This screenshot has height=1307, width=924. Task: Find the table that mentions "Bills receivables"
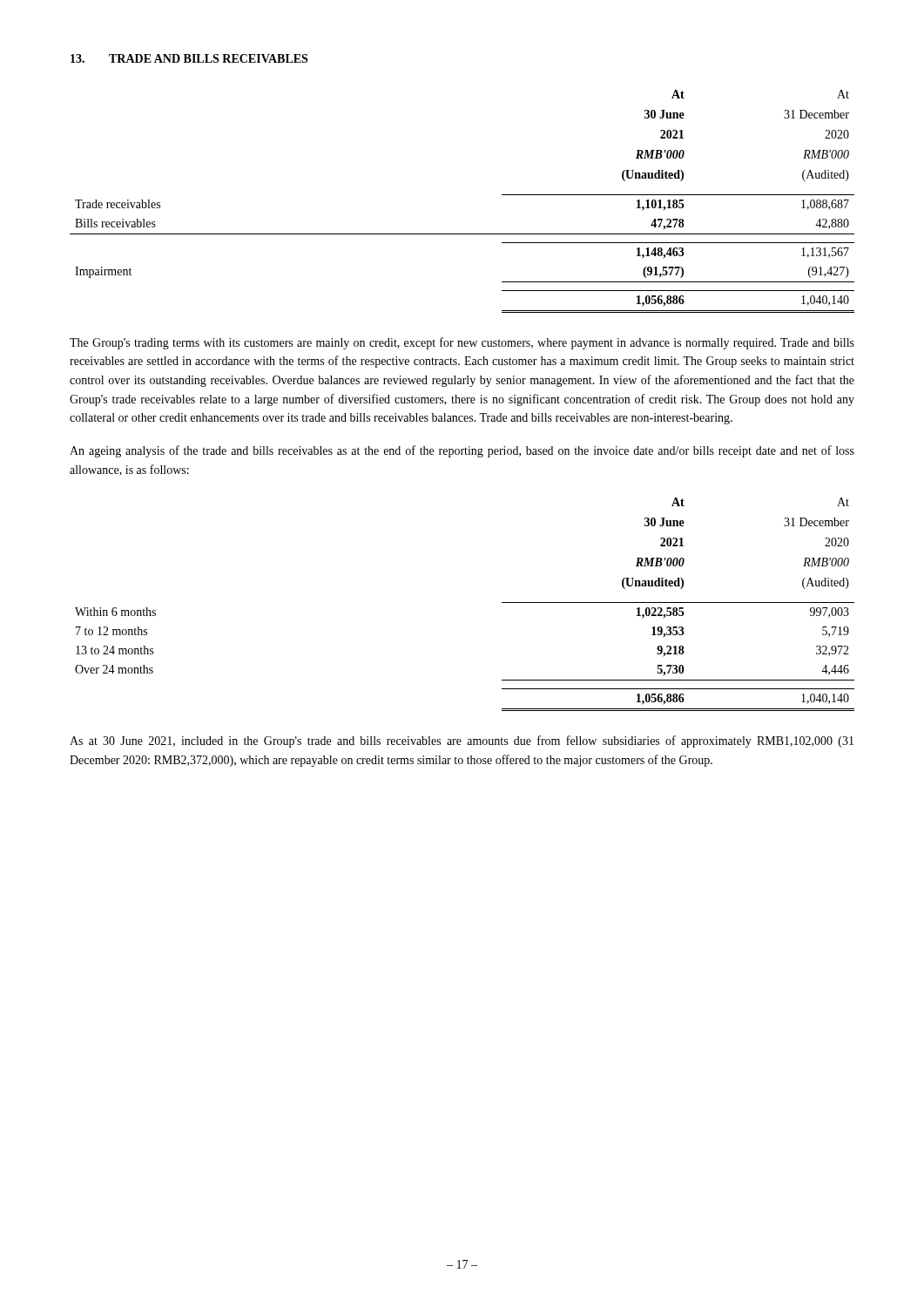click(462, 199)
